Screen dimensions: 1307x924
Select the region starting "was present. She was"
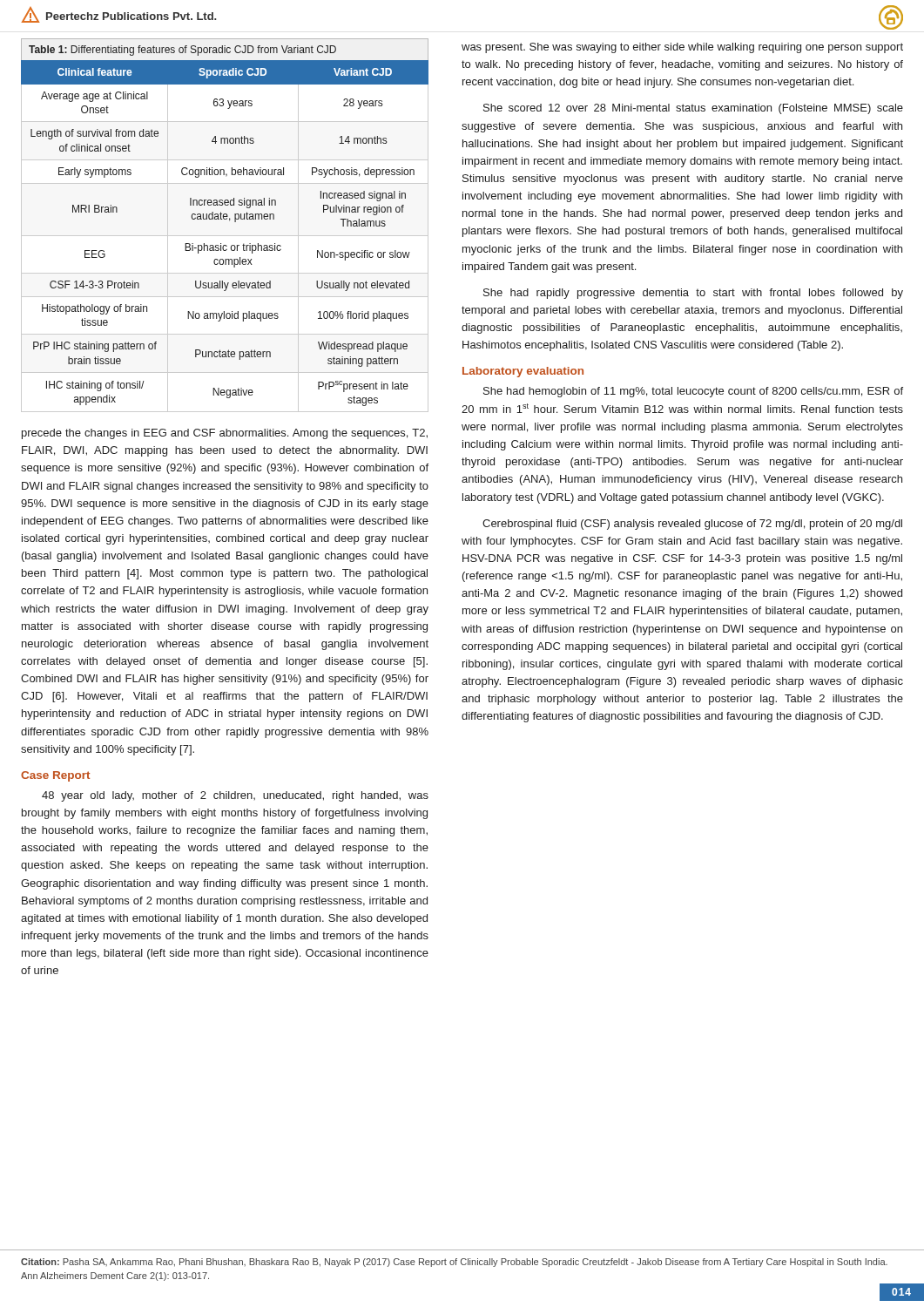(x=682, y=196)
